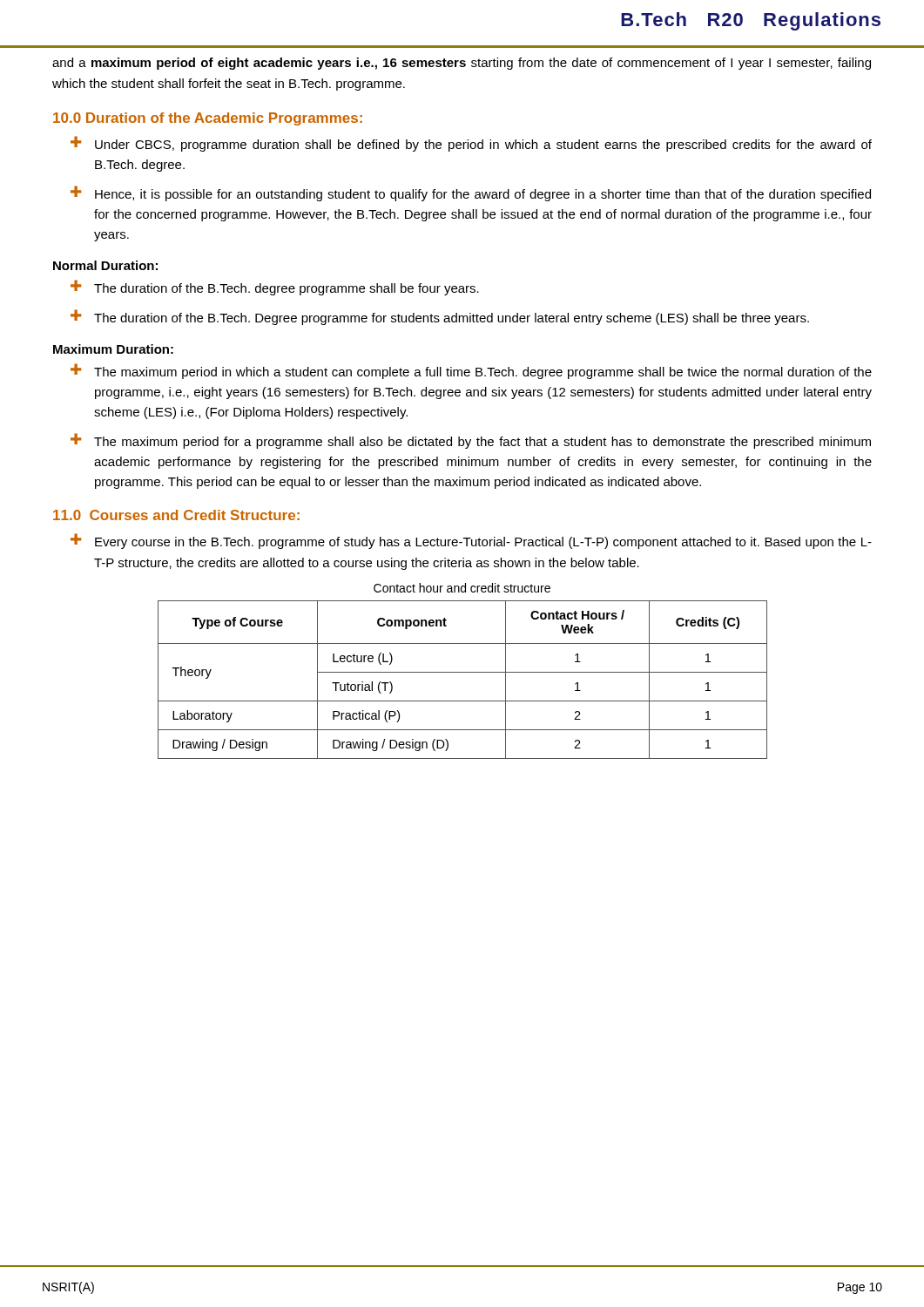Screen dimensions: 1307x924
Task: Point to the passage starting "✚ The maximum period for a"
Action: [x=471, y=461]
